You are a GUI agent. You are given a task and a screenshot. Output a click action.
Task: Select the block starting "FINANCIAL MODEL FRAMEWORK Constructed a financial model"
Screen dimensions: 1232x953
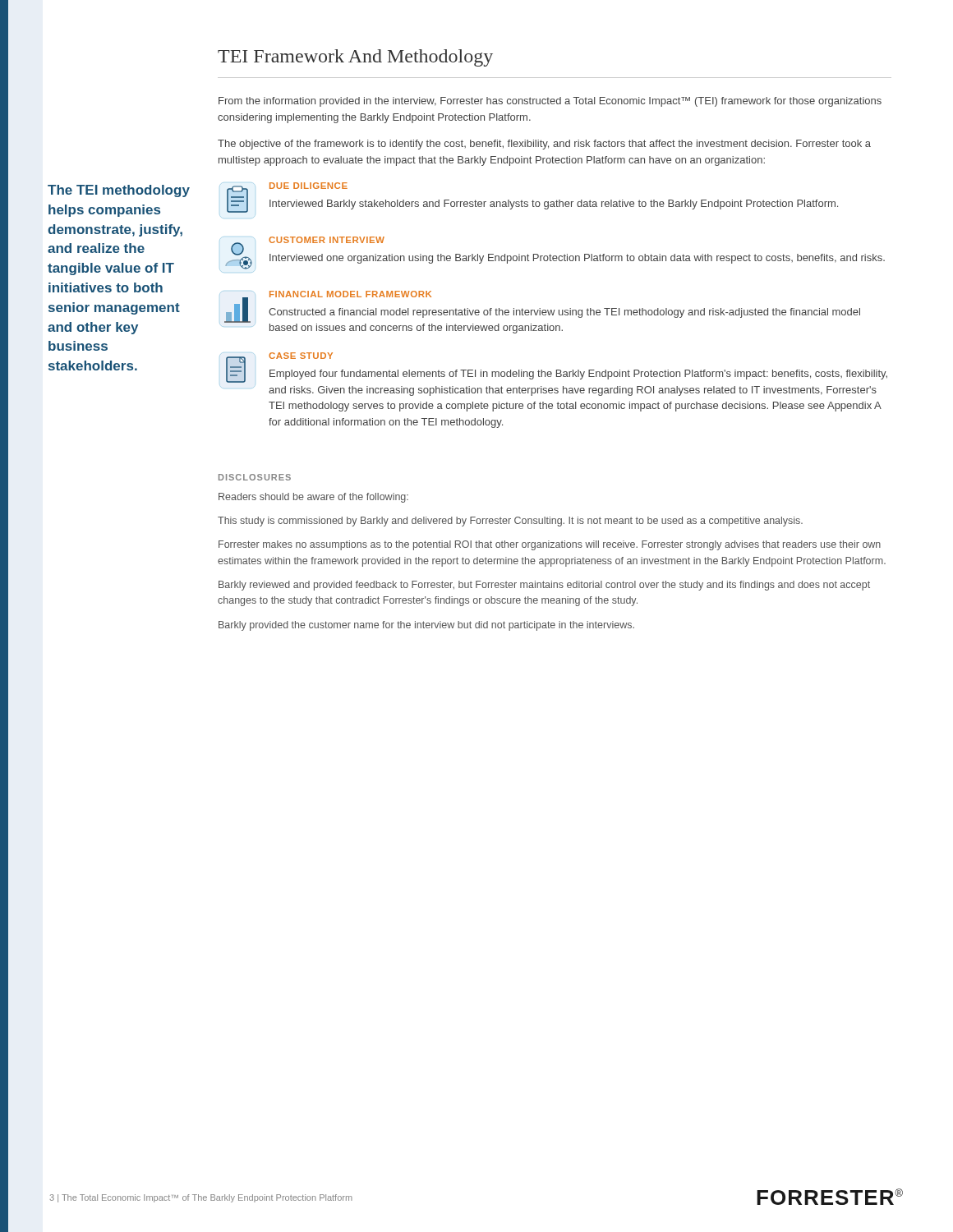click(555, 311)
